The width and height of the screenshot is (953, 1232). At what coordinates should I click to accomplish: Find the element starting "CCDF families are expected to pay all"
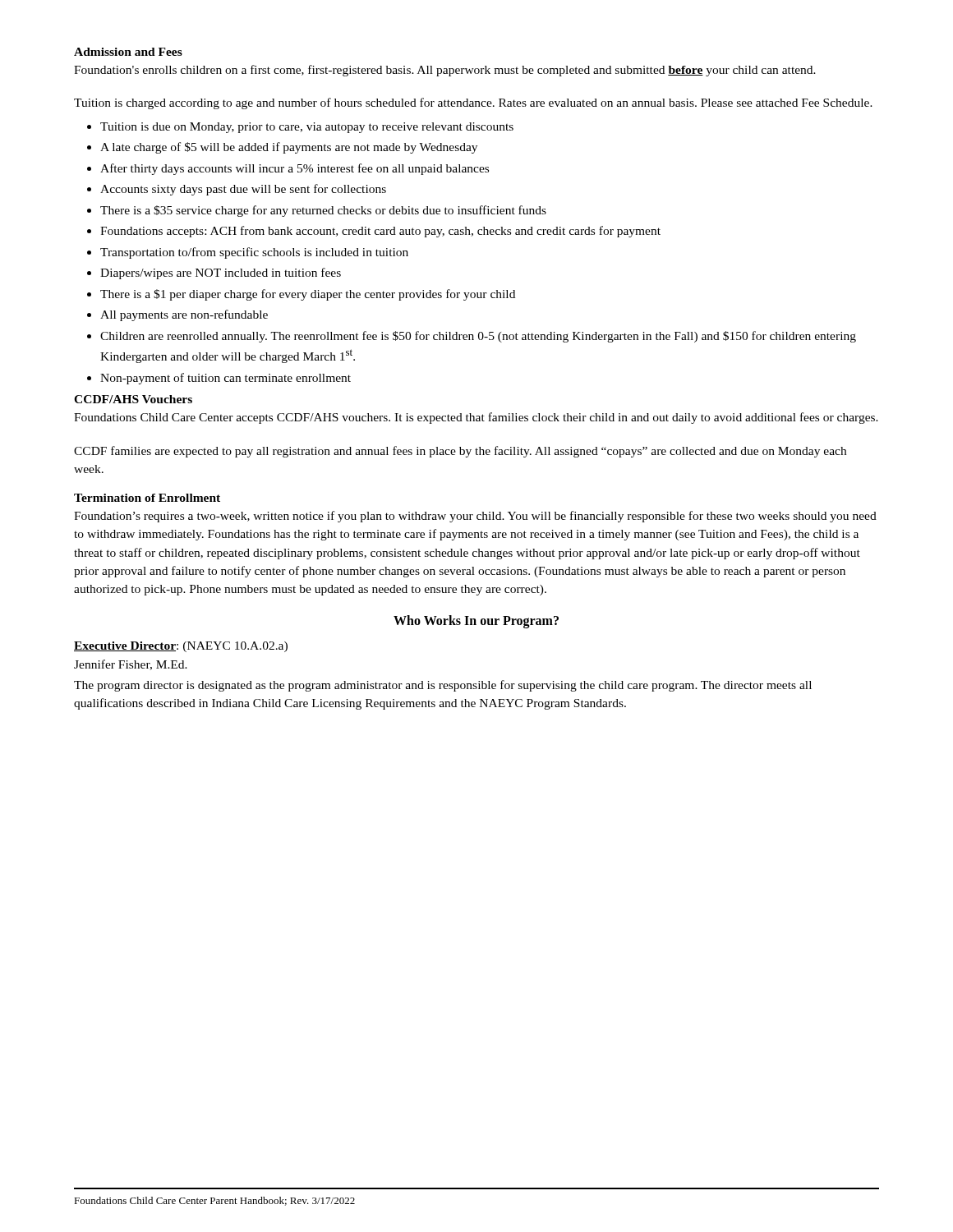tap(460, 459)
